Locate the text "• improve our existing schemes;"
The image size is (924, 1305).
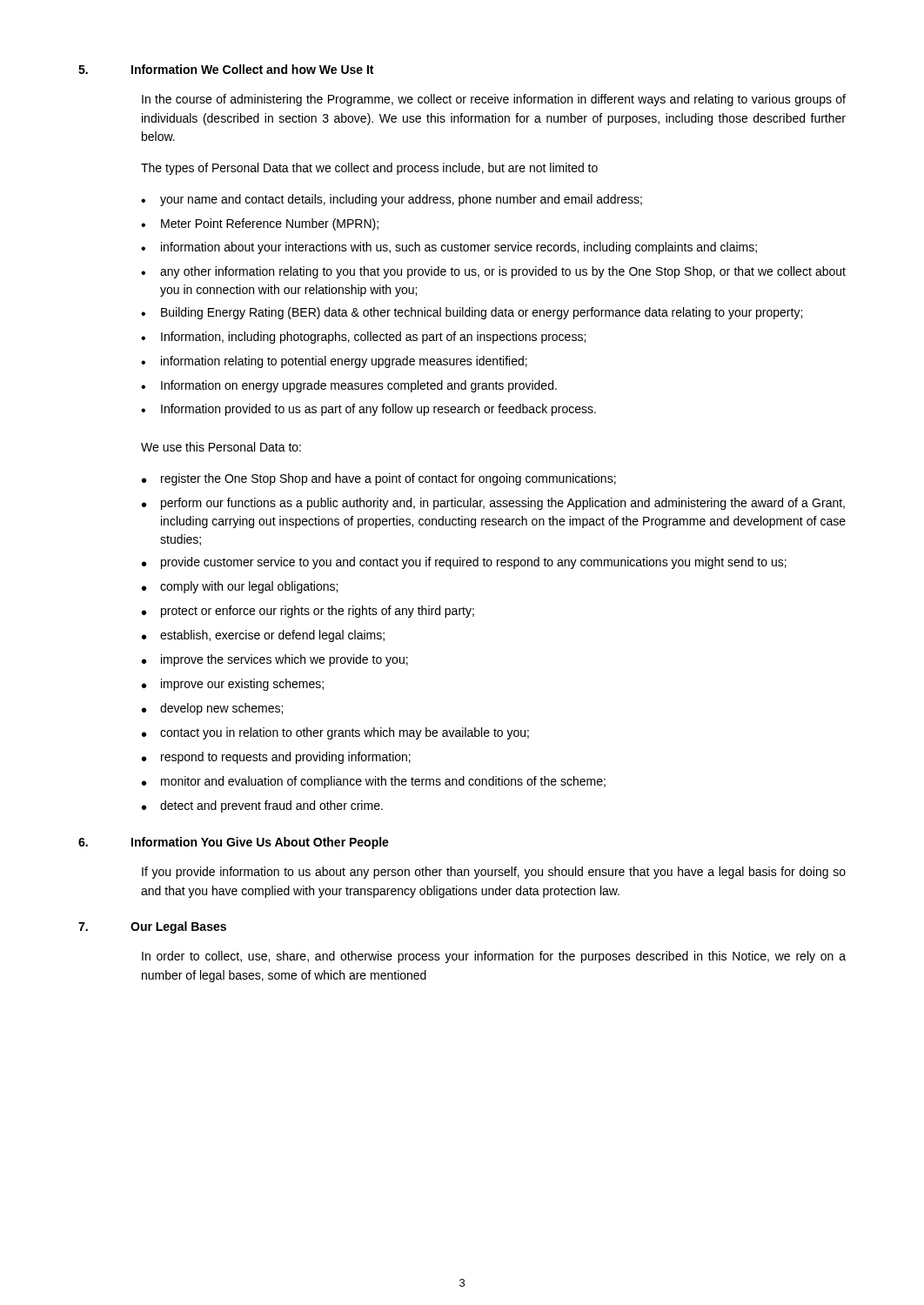click(x=233, y=685)
